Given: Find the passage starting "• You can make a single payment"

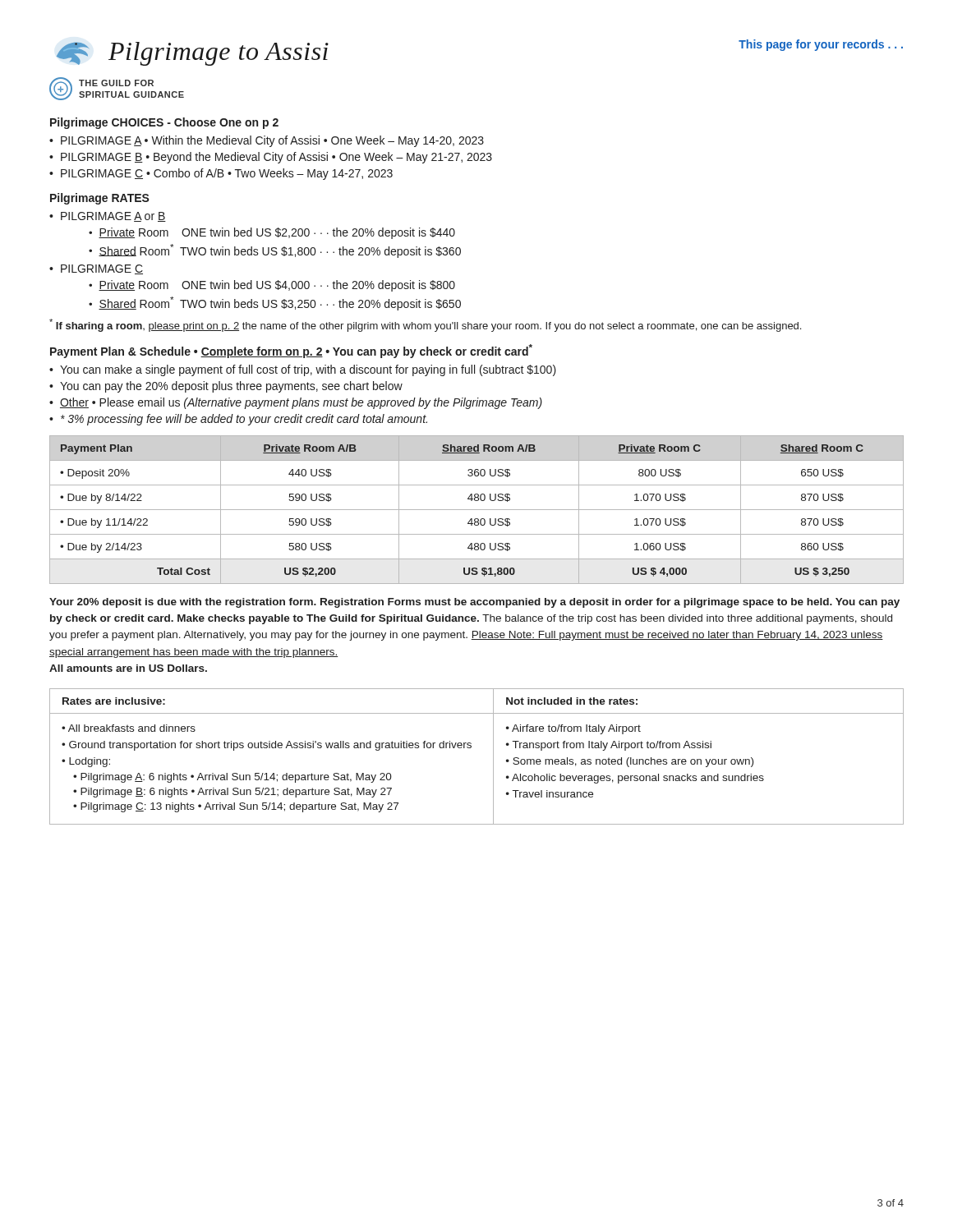Looking at the screenshot, I should pos(303,370).
